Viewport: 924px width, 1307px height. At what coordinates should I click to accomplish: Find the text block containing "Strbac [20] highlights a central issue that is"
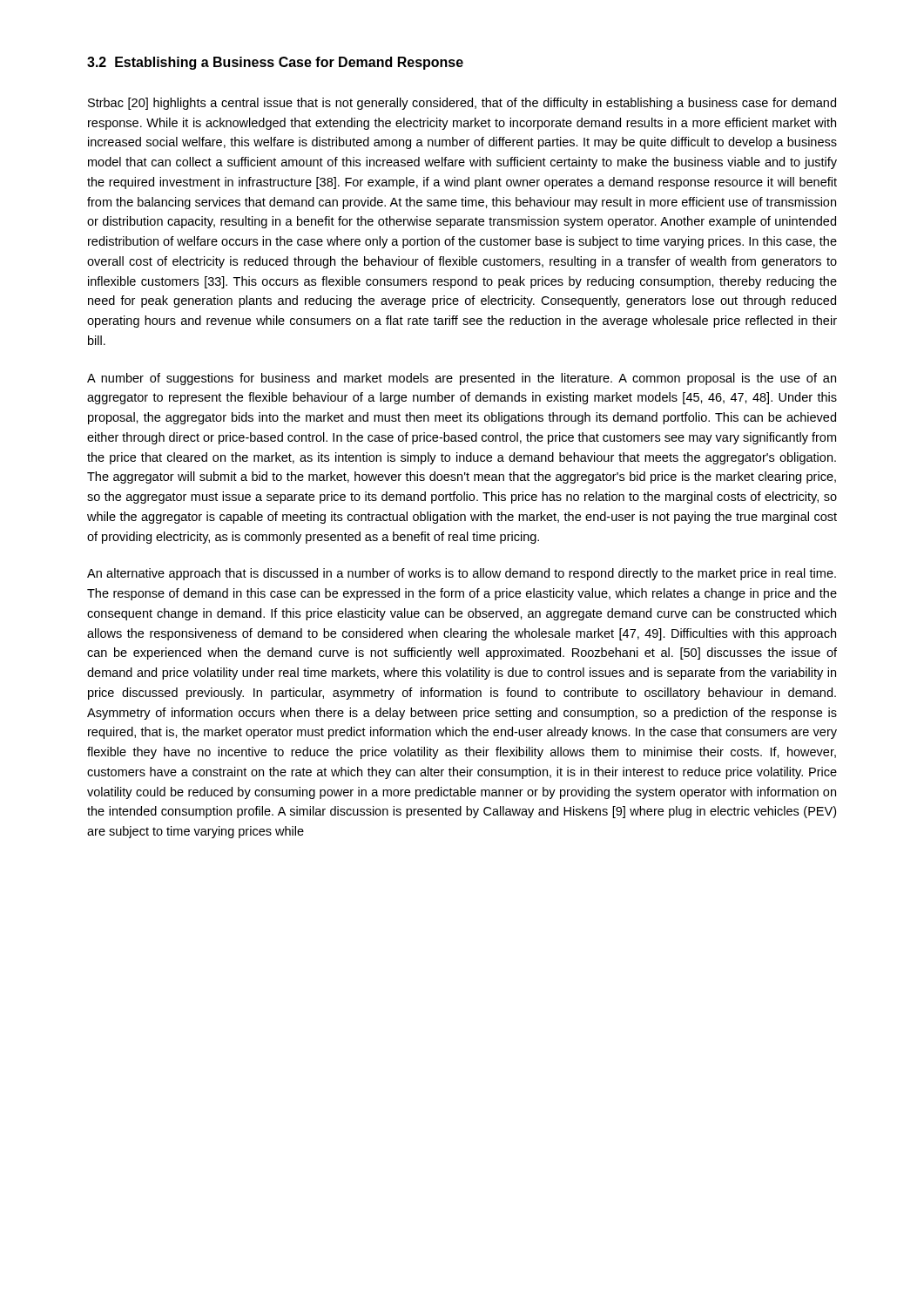[462, 222]
